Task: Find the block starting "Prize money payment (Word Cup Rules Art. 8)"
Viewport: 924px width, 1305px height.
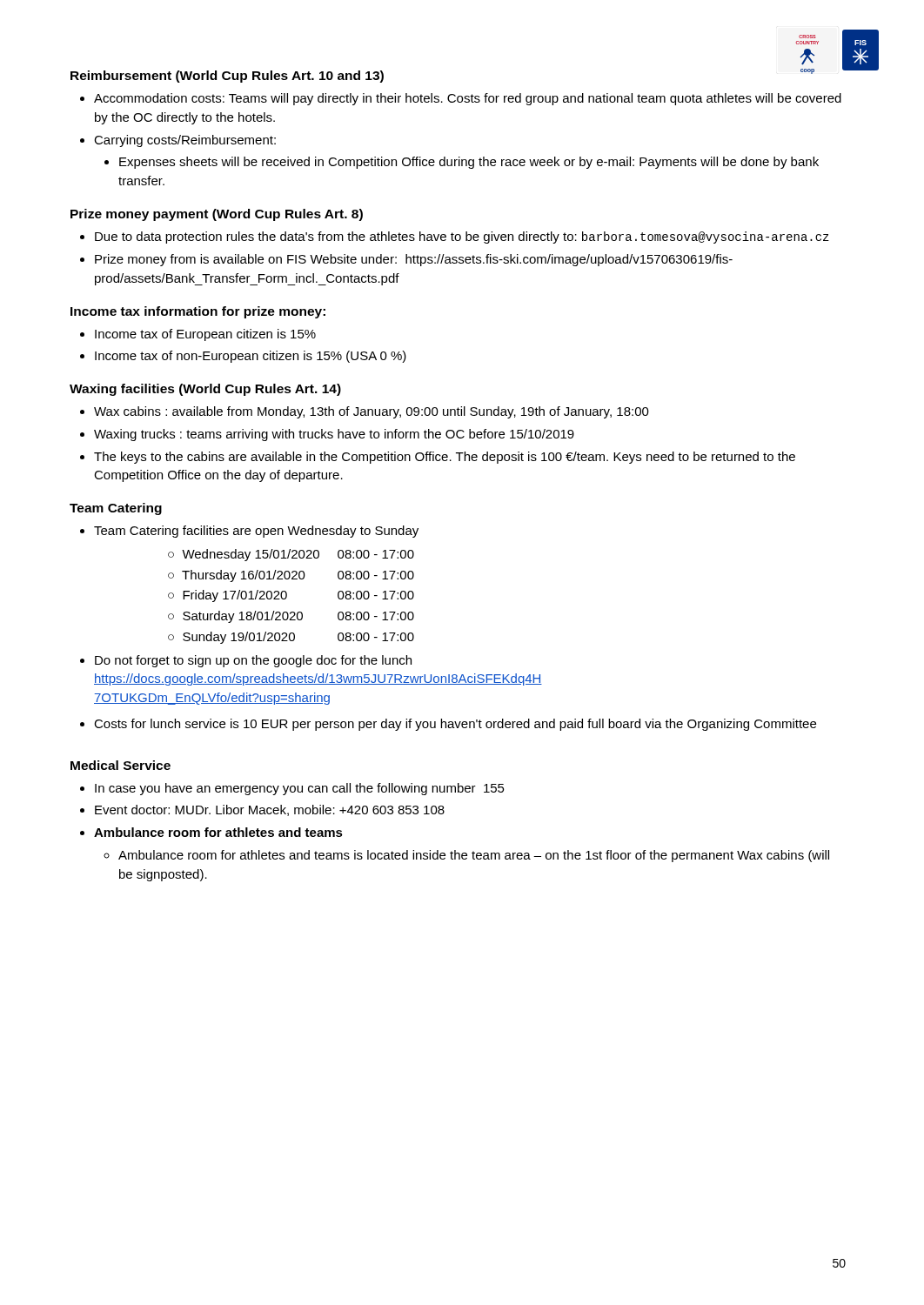Action: click(x=216, y=213)
